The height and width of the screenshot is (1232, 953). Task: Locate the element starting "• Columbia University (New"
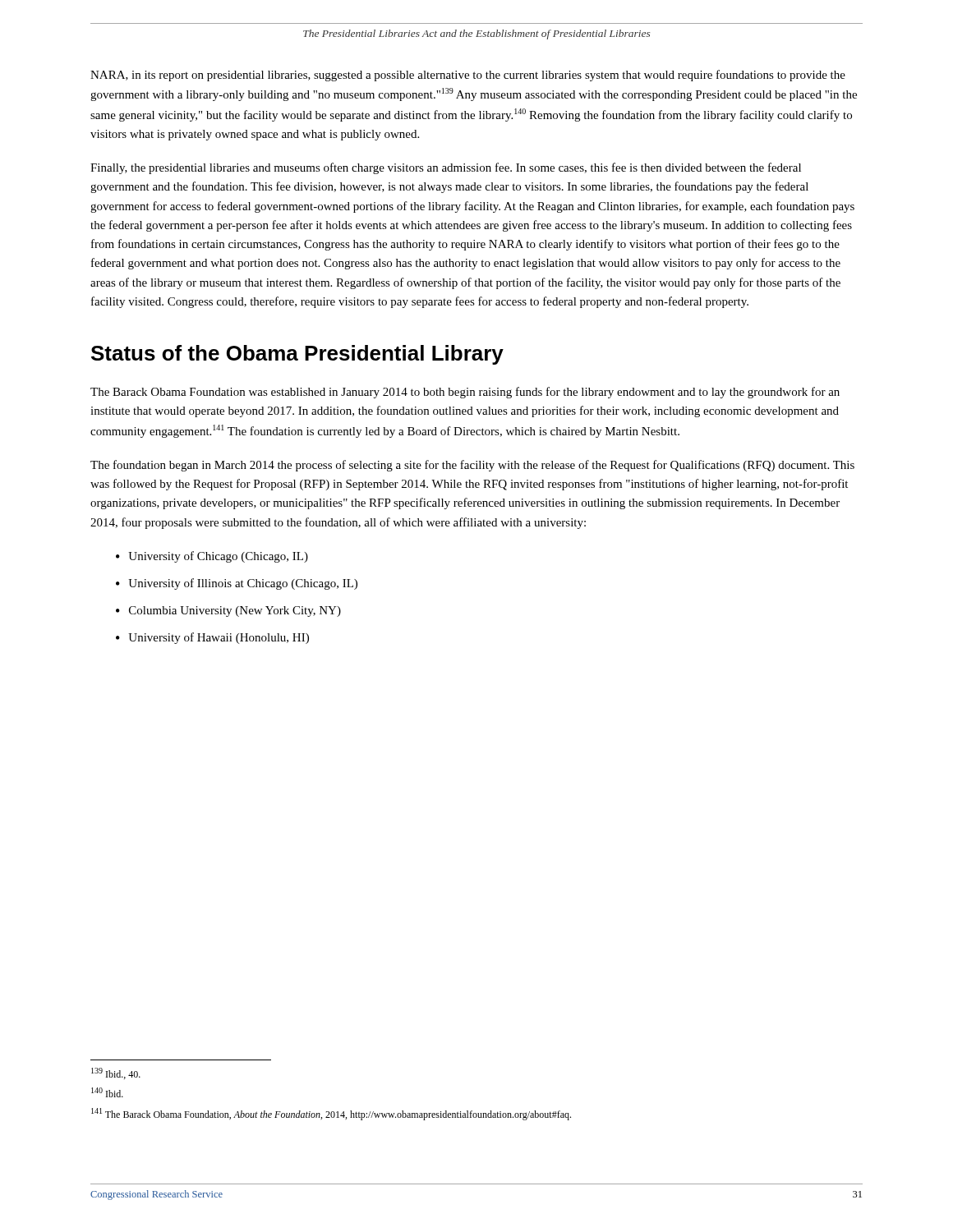tap(228, 612)
